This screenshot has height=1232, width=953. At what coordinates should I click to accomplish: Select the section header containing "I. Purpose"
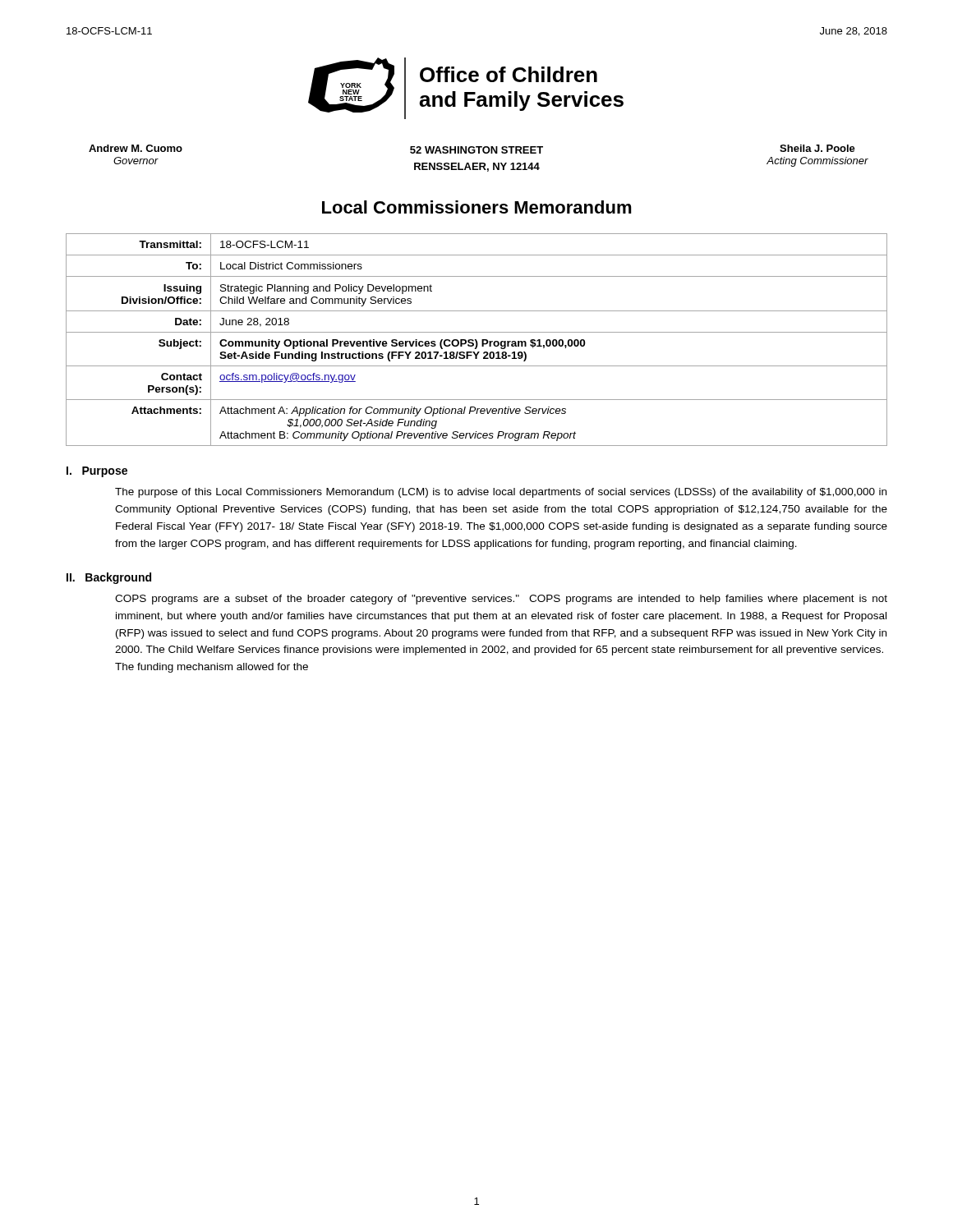click(97, 471)
